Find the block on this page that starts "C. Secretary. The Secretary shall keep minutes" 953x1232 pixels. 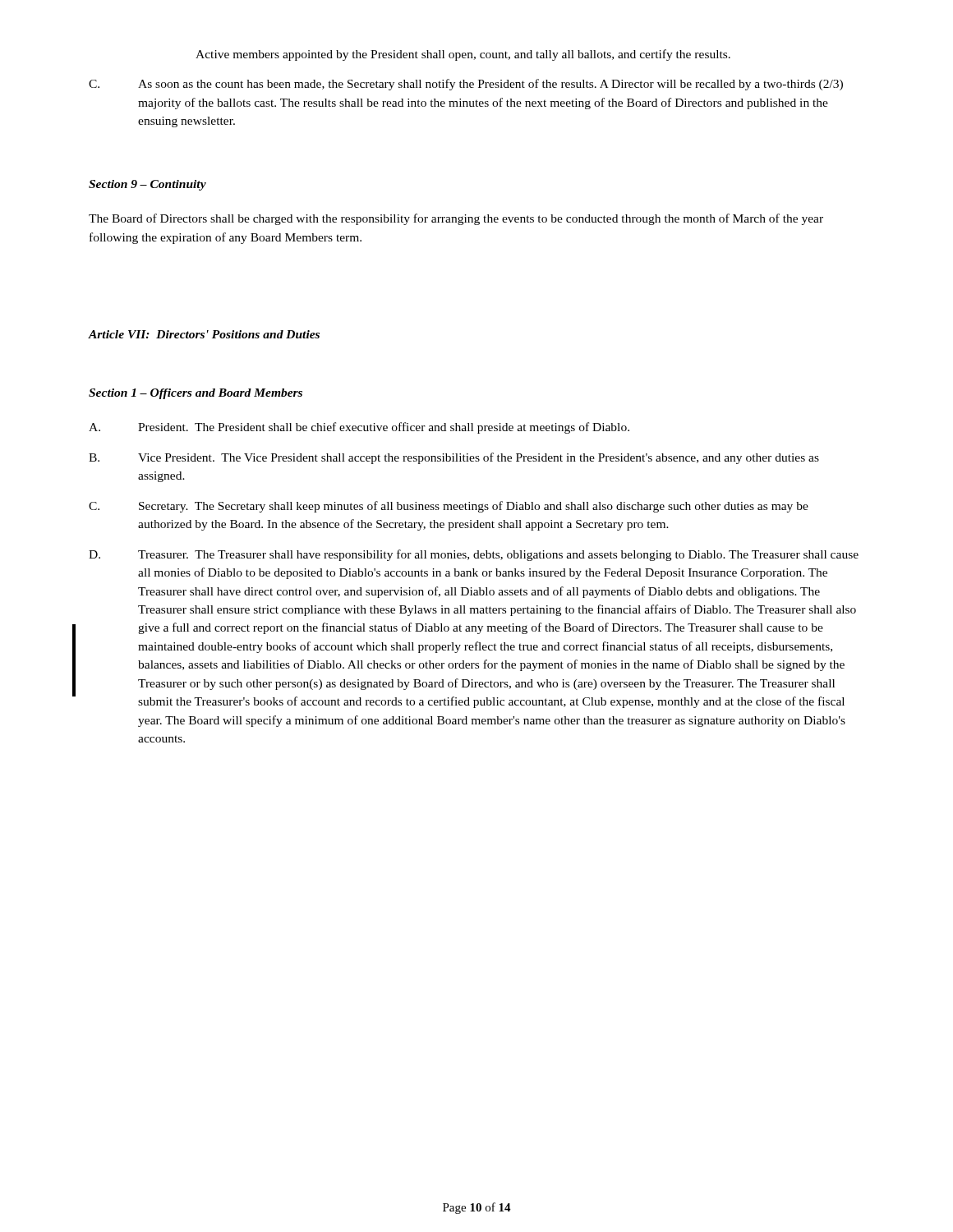tap(476, 515)
